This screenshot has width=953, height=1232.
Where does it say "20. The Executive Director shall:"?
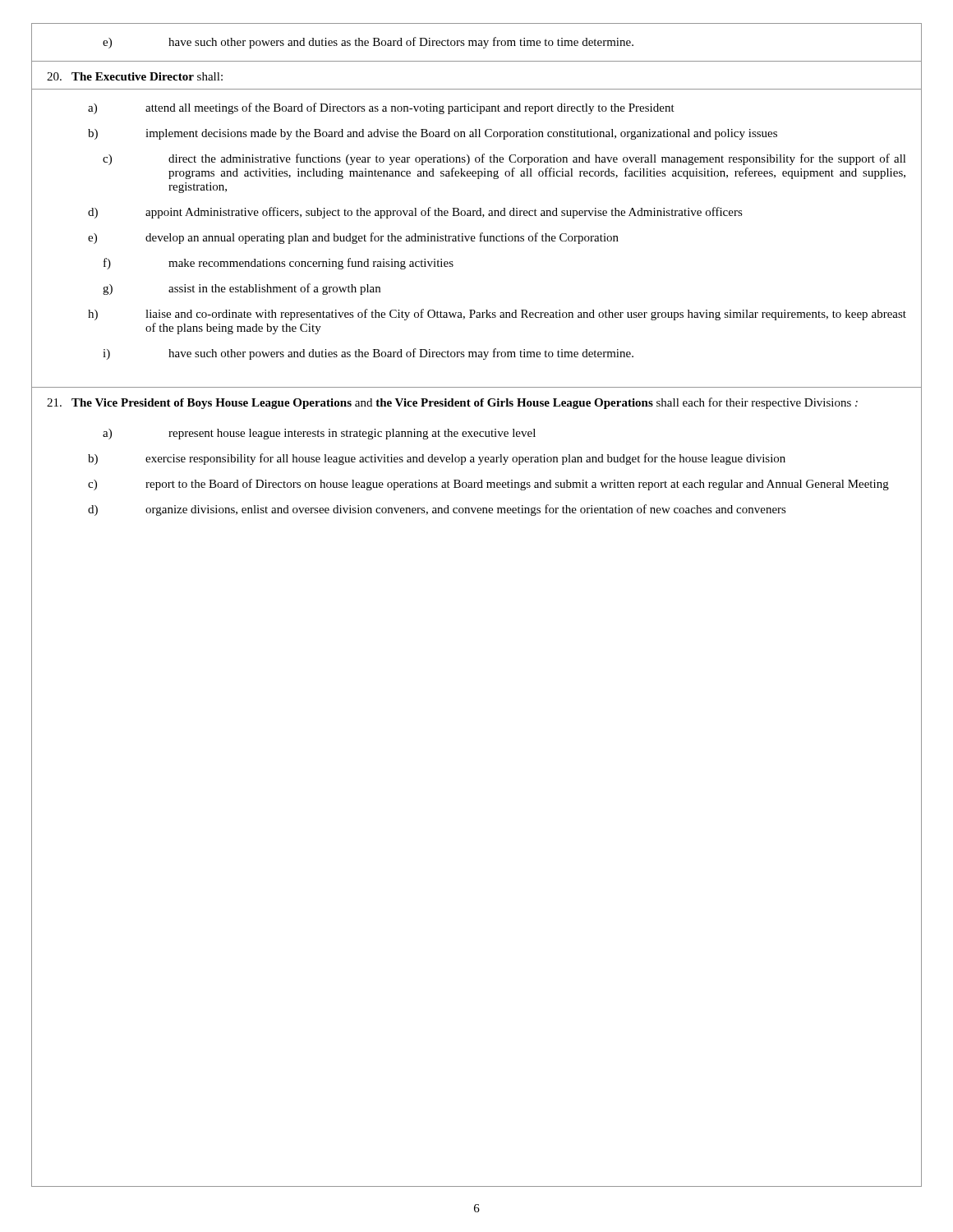(x=135, y=76)
